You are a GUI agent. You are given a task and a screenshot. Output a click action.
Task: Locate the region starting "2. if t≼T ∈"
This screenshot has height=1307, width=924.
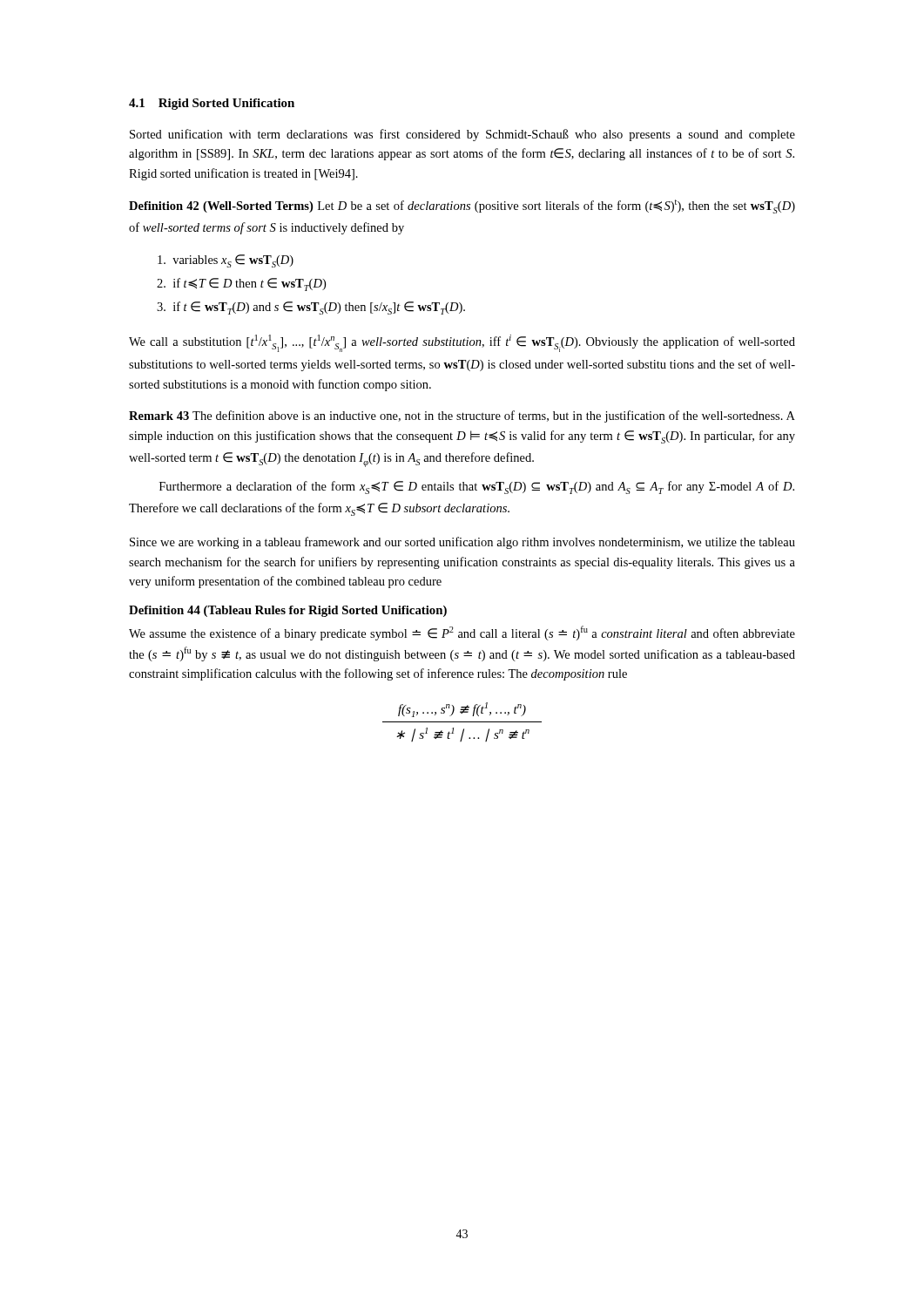pyautogui.click(x=242, y=284)
